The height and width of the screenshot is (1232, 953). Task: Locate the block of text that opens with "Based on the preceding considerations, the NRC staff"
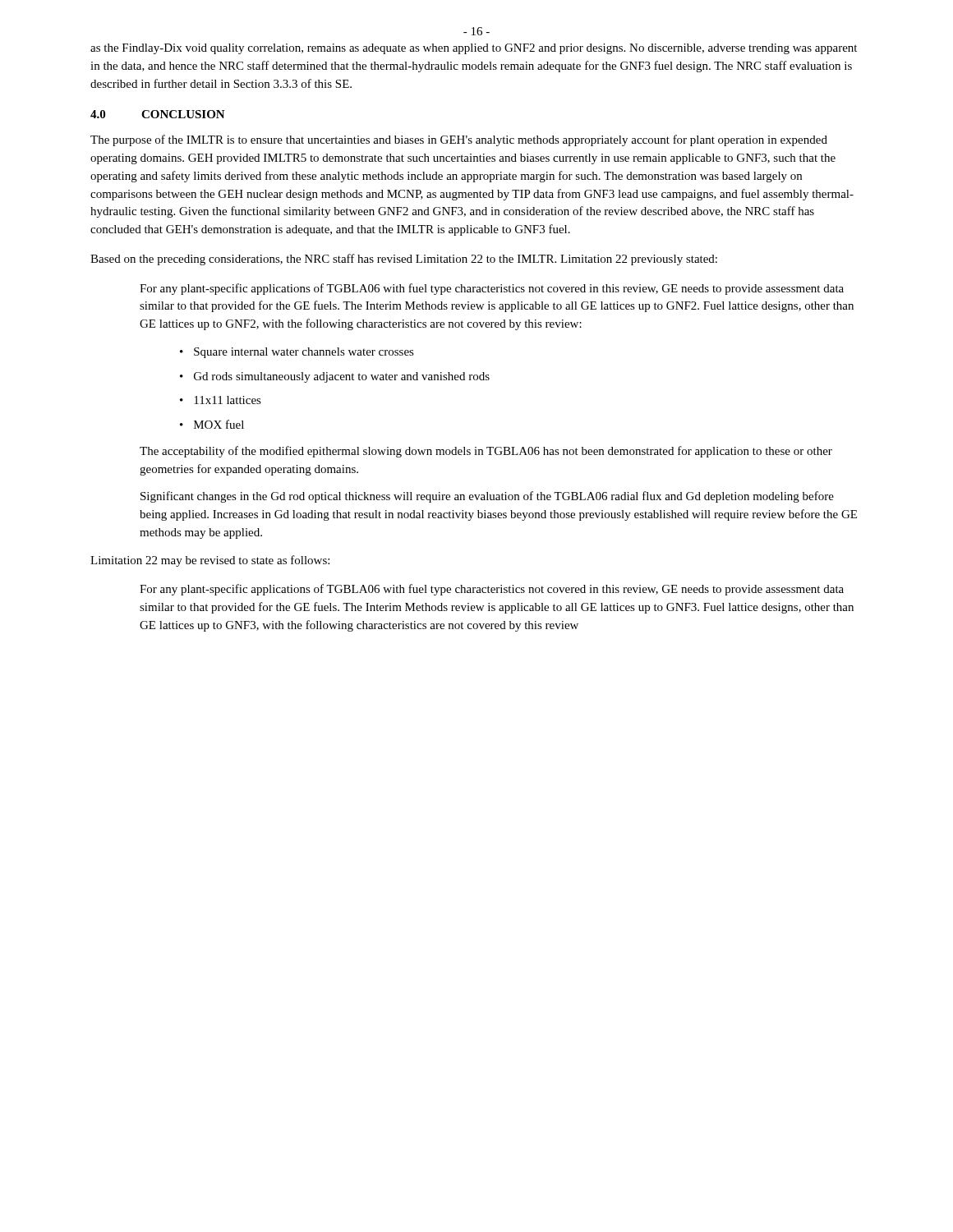pos(476,259)
